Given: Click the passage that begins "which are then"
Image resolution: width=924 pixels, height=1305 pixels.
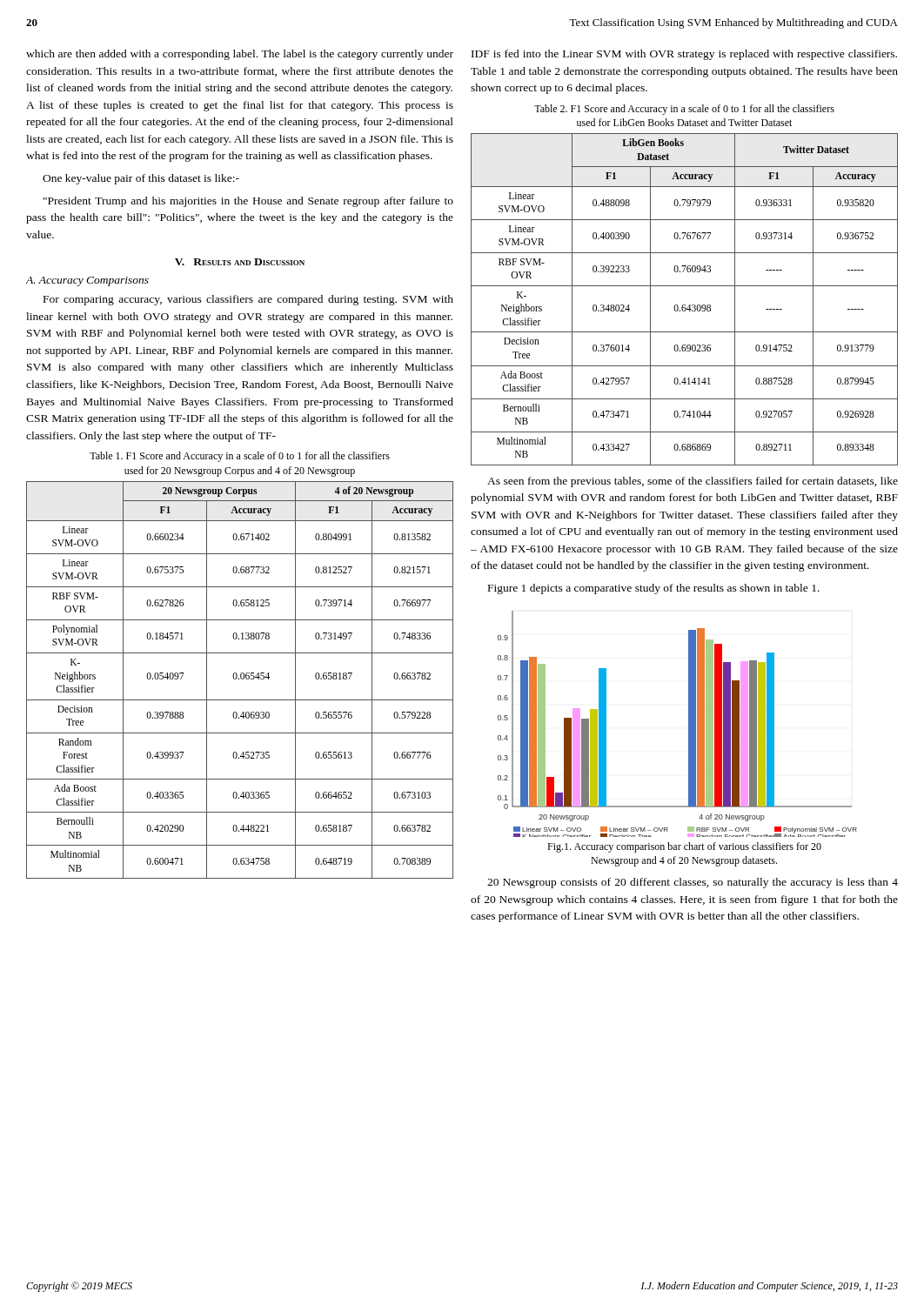Looking at the screenshot, I should [240, 105].
